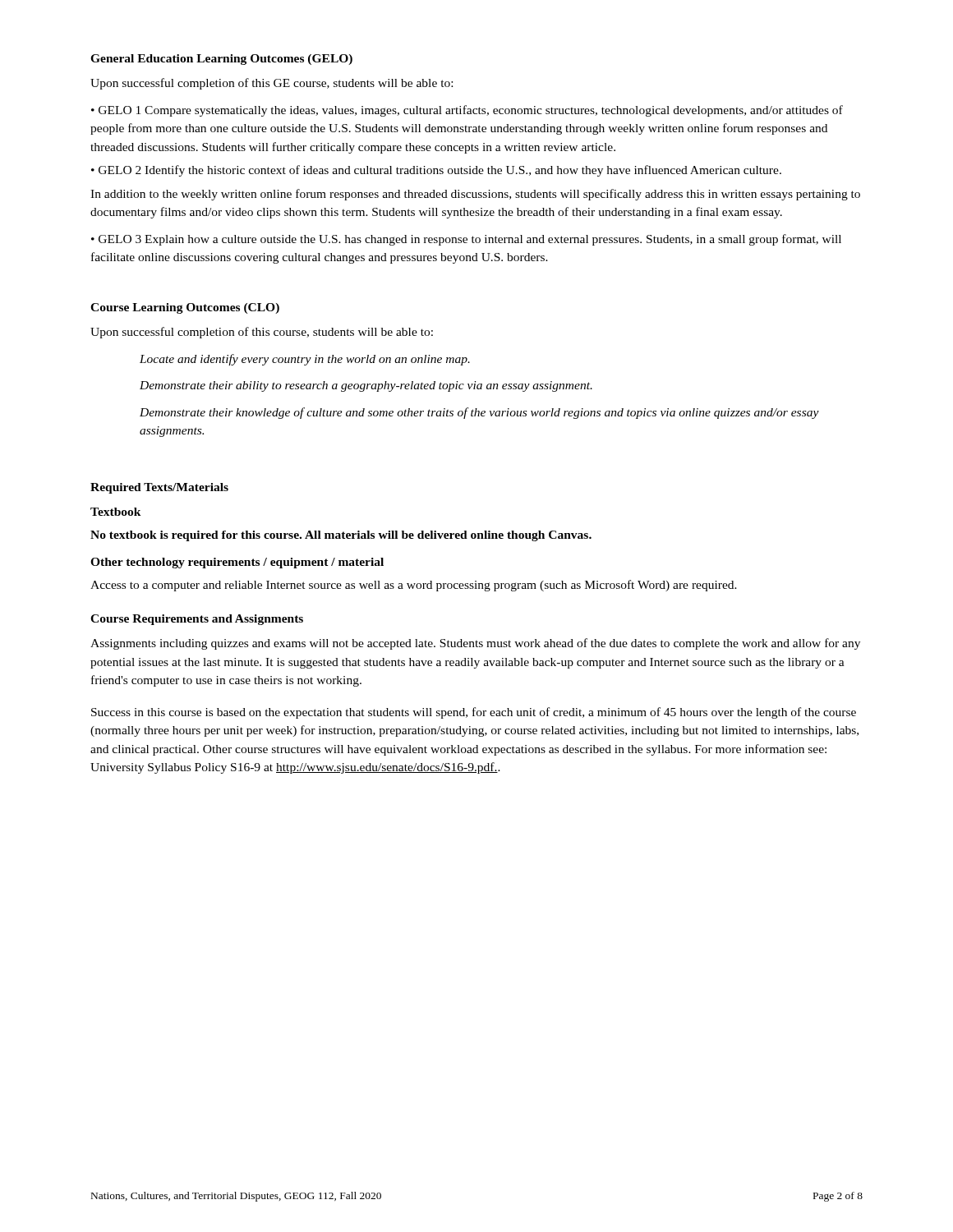953x1232 pixels.
Task: Find the section header that says "General Education Learning Outcomes (GELO)"
Action: tap(222, 58)
